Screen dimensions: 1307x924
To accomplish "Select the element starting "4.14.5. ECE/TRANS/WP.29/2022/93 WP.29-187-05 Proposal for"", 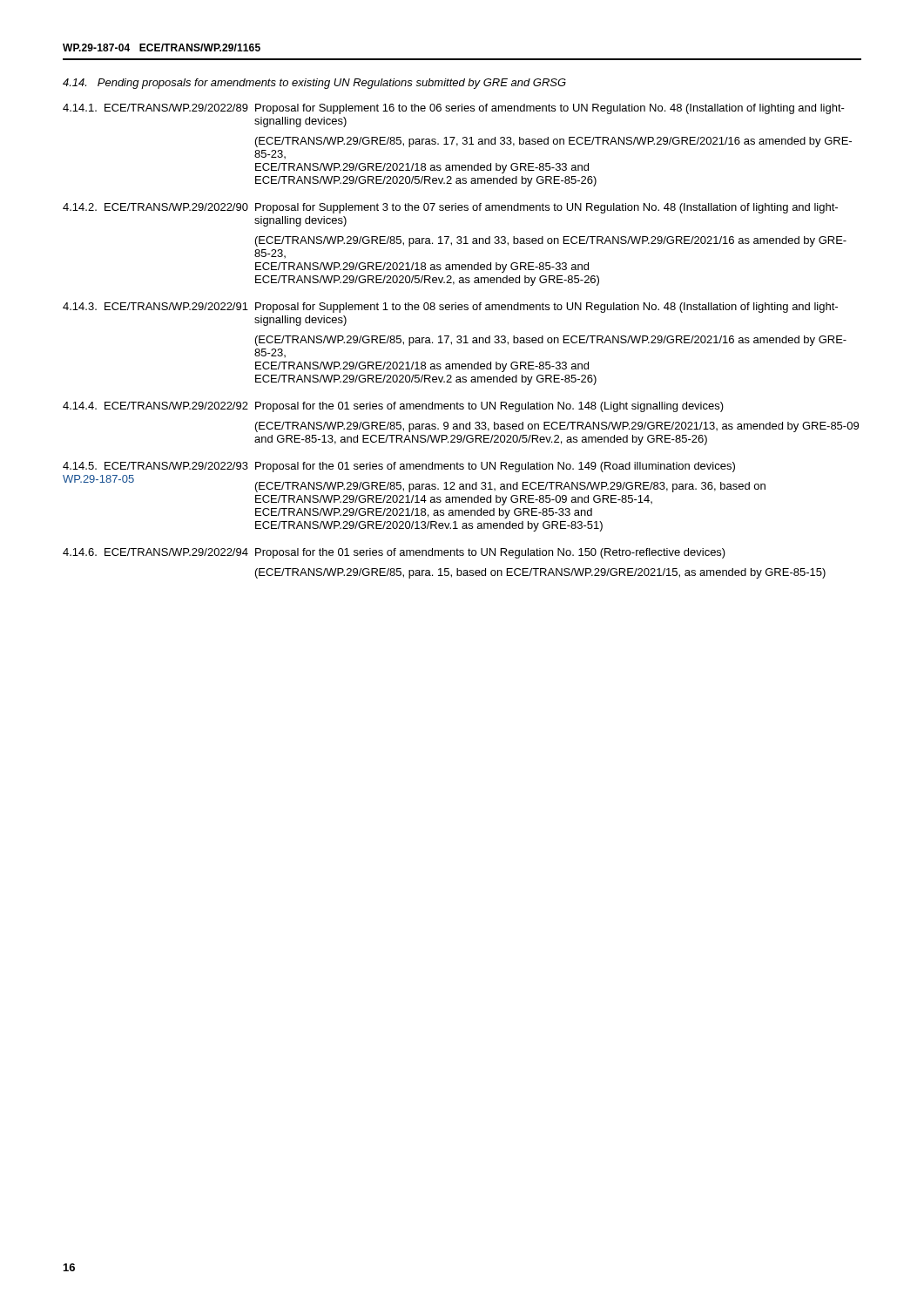I will (462, 498).
